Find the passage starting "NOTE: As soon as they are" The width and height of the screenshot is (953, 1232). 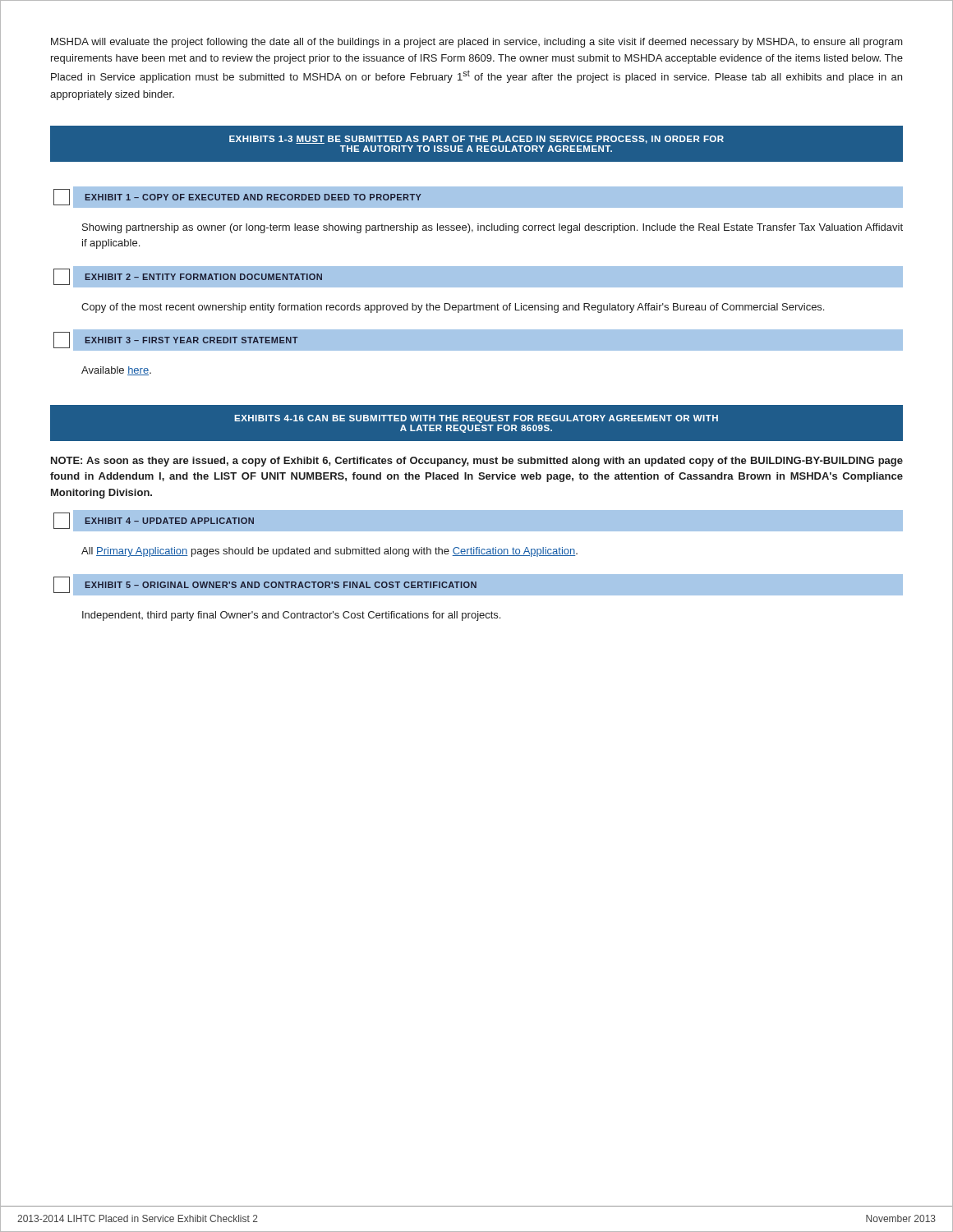(476, 476)
